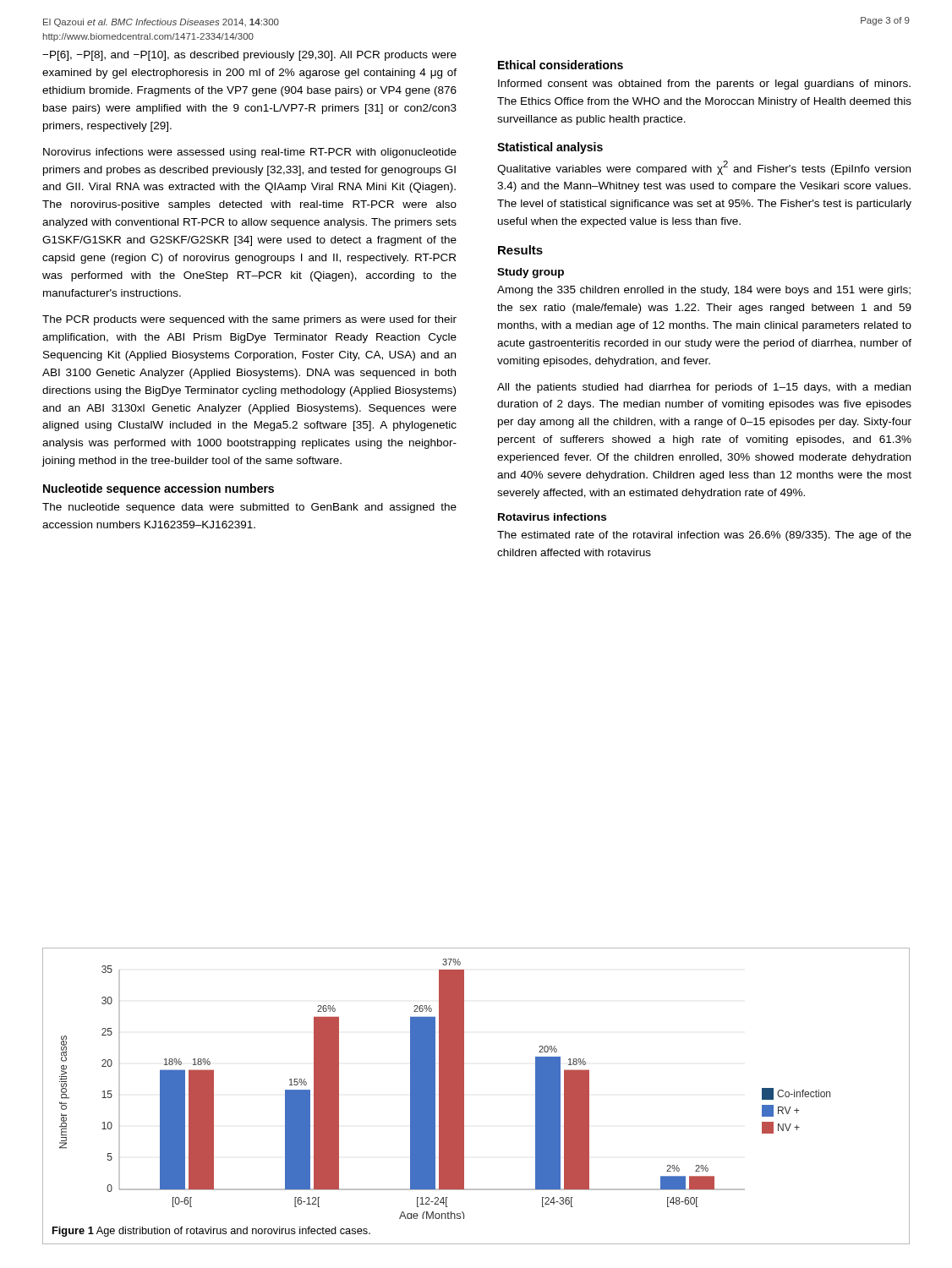Screen dimensions: 1268x952
Task: Click on the text block containing "Qualitative variables were compared with χ2"
Action: coord(704,193)
